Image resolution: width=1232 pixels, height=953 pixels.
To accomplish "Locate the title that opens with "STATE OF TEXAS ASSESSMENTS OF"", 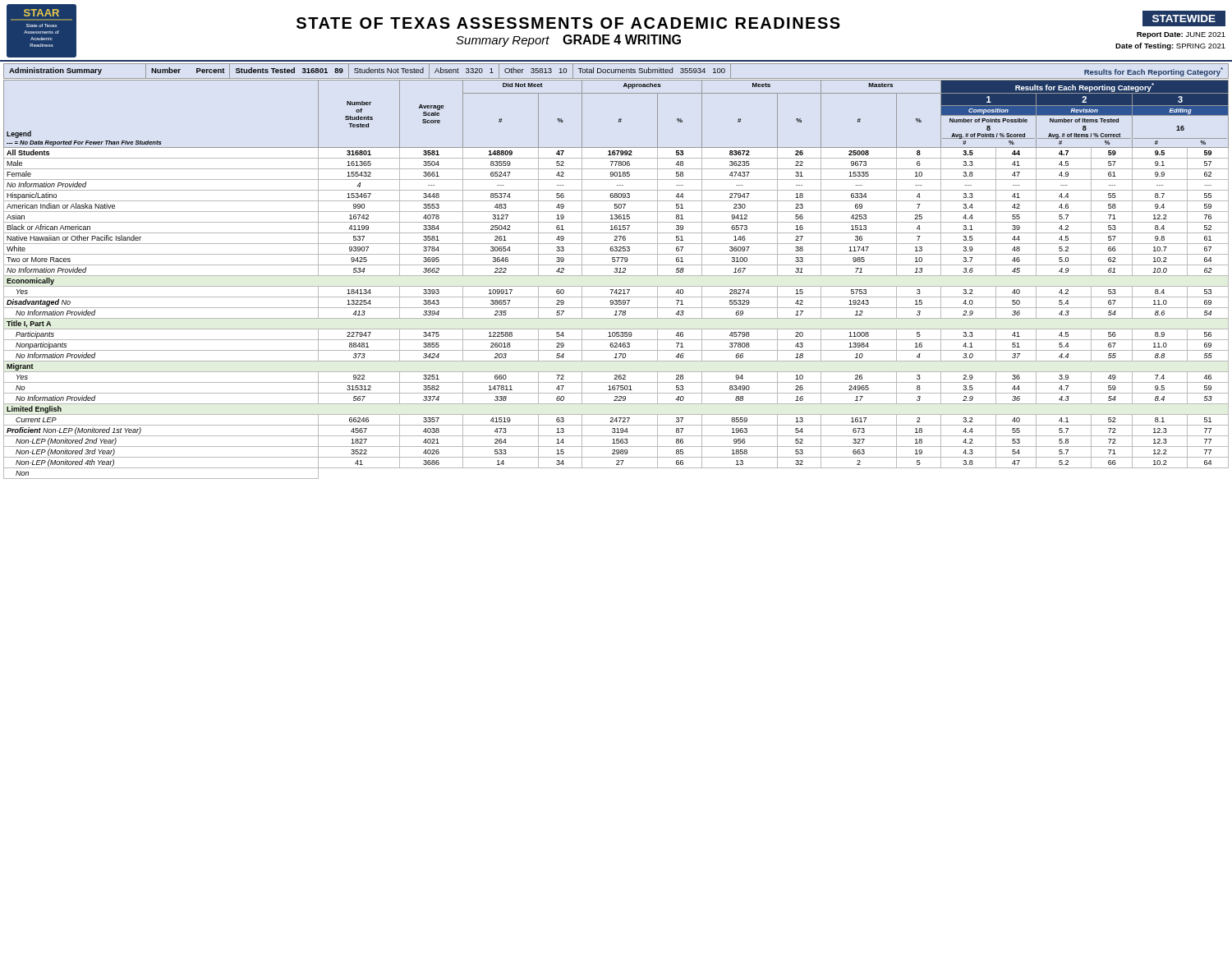I will [x=569, y=23].
